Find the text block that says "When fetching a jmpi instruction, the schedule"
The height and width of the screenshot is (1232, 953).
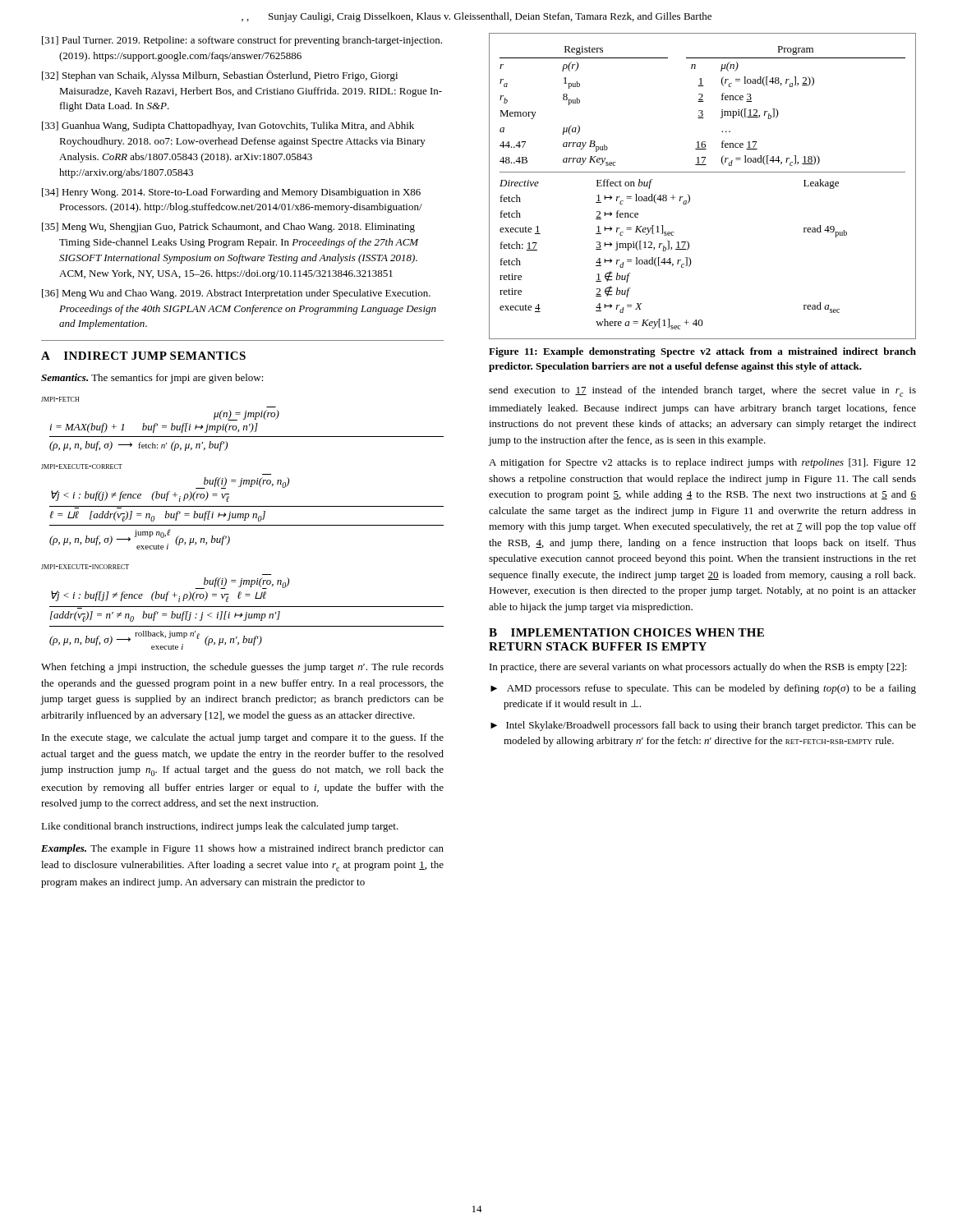242,691
